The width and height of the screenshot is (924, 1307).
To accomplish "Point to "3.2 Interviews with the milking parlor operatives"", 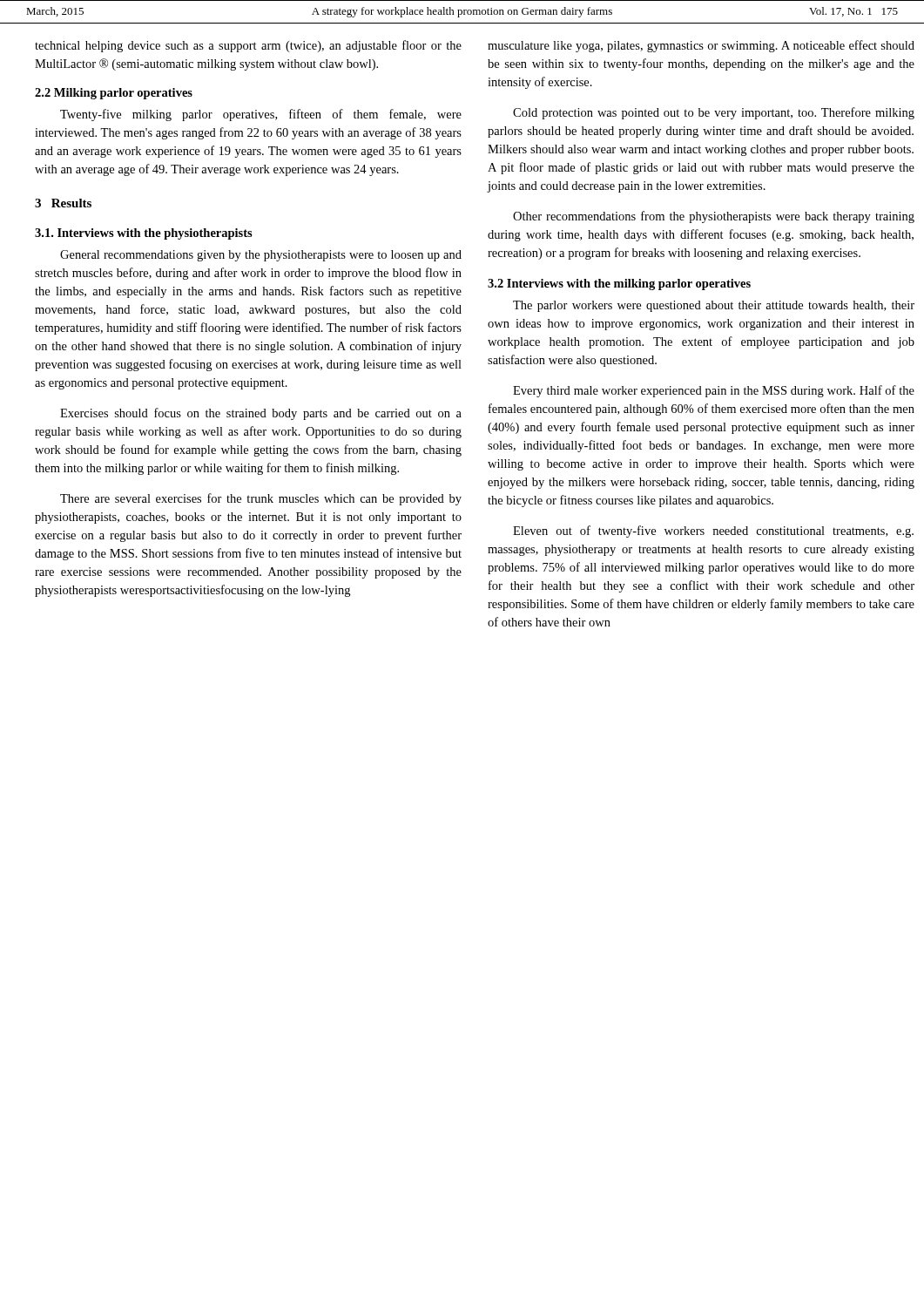I will pyautogui.click(x=619, y=283).
